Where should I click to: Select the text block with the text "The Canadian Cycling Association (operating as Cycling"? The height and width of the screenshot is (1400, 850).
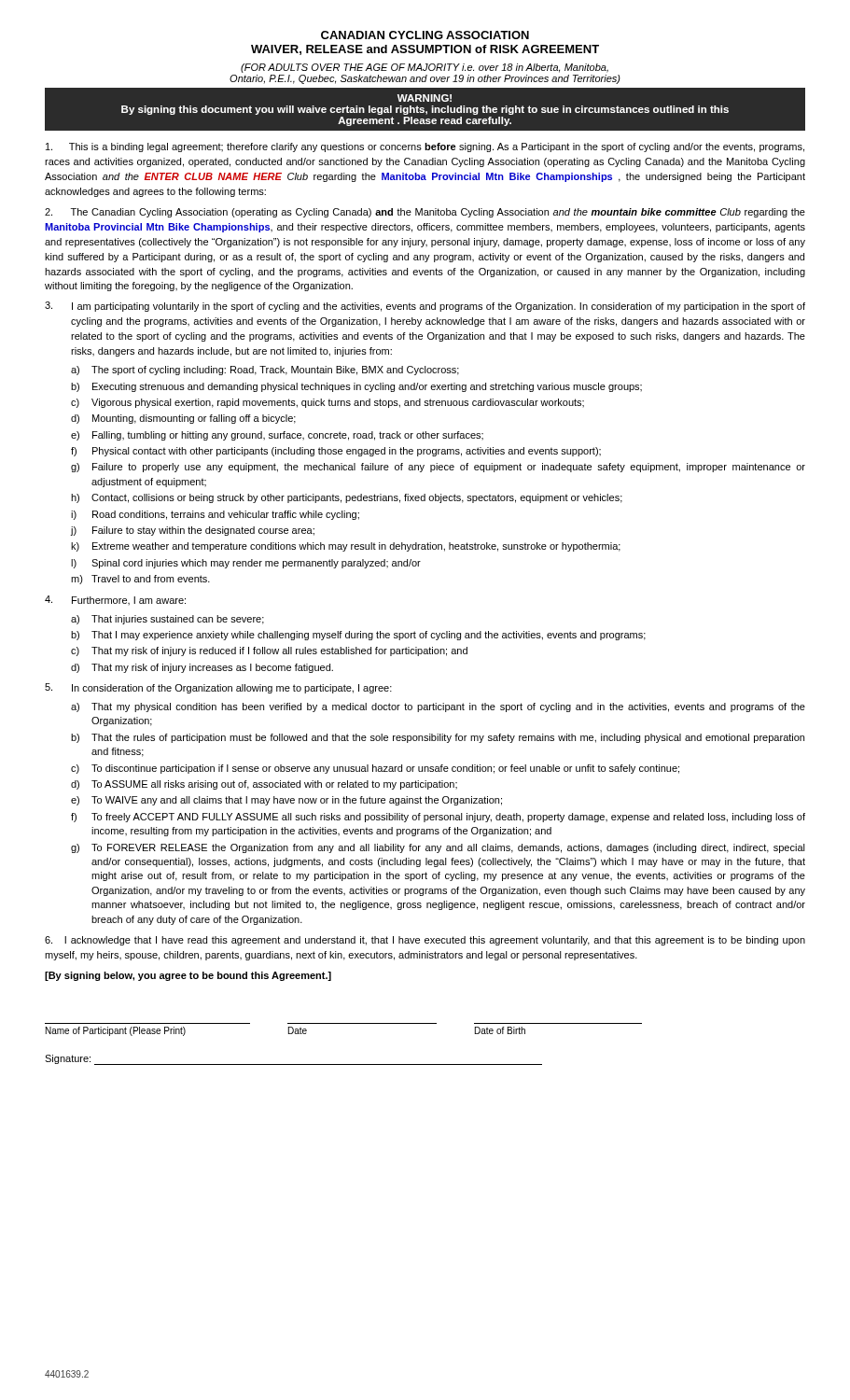click(425, 250)
